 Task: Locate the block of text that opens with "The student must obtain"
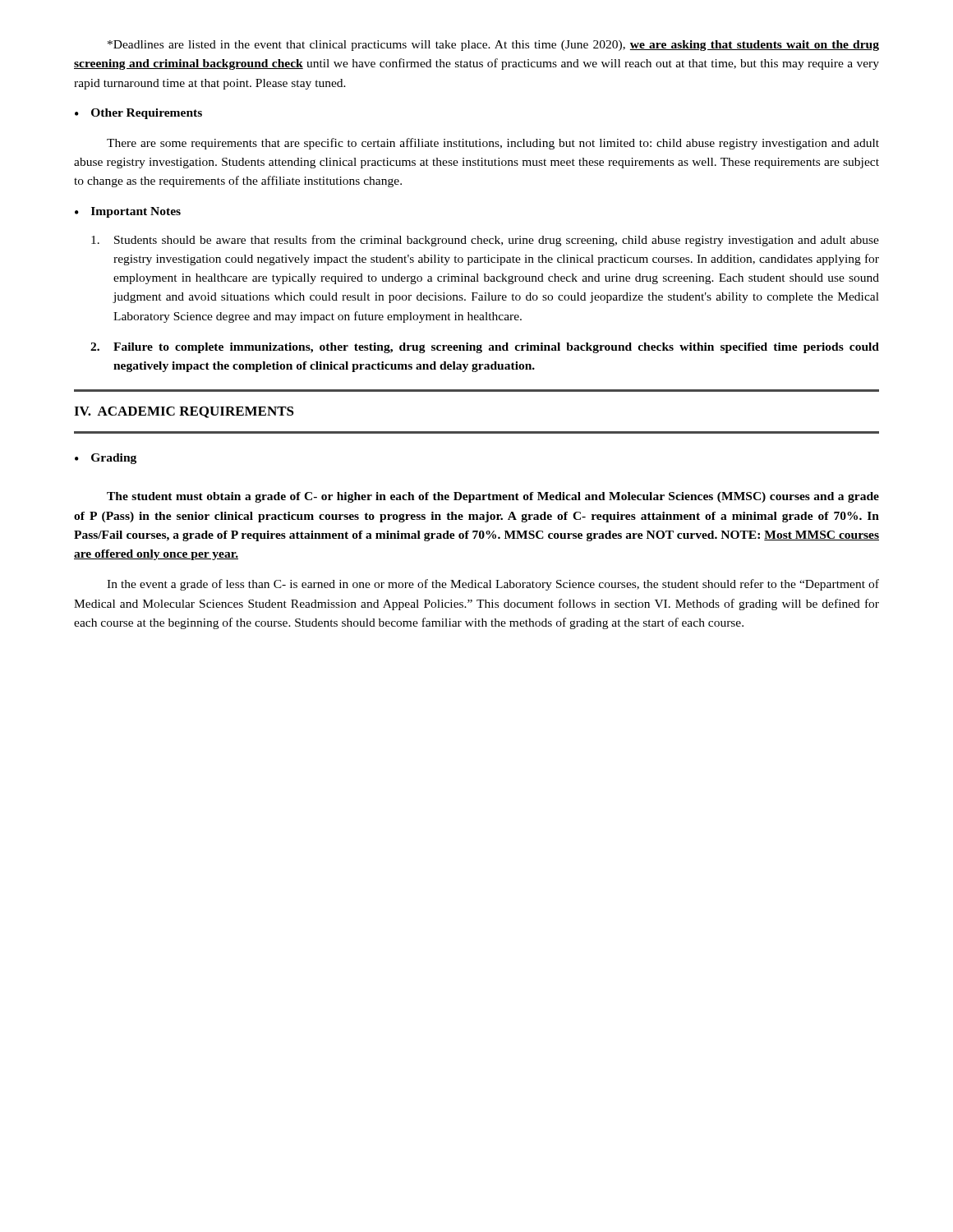point(476,525)
